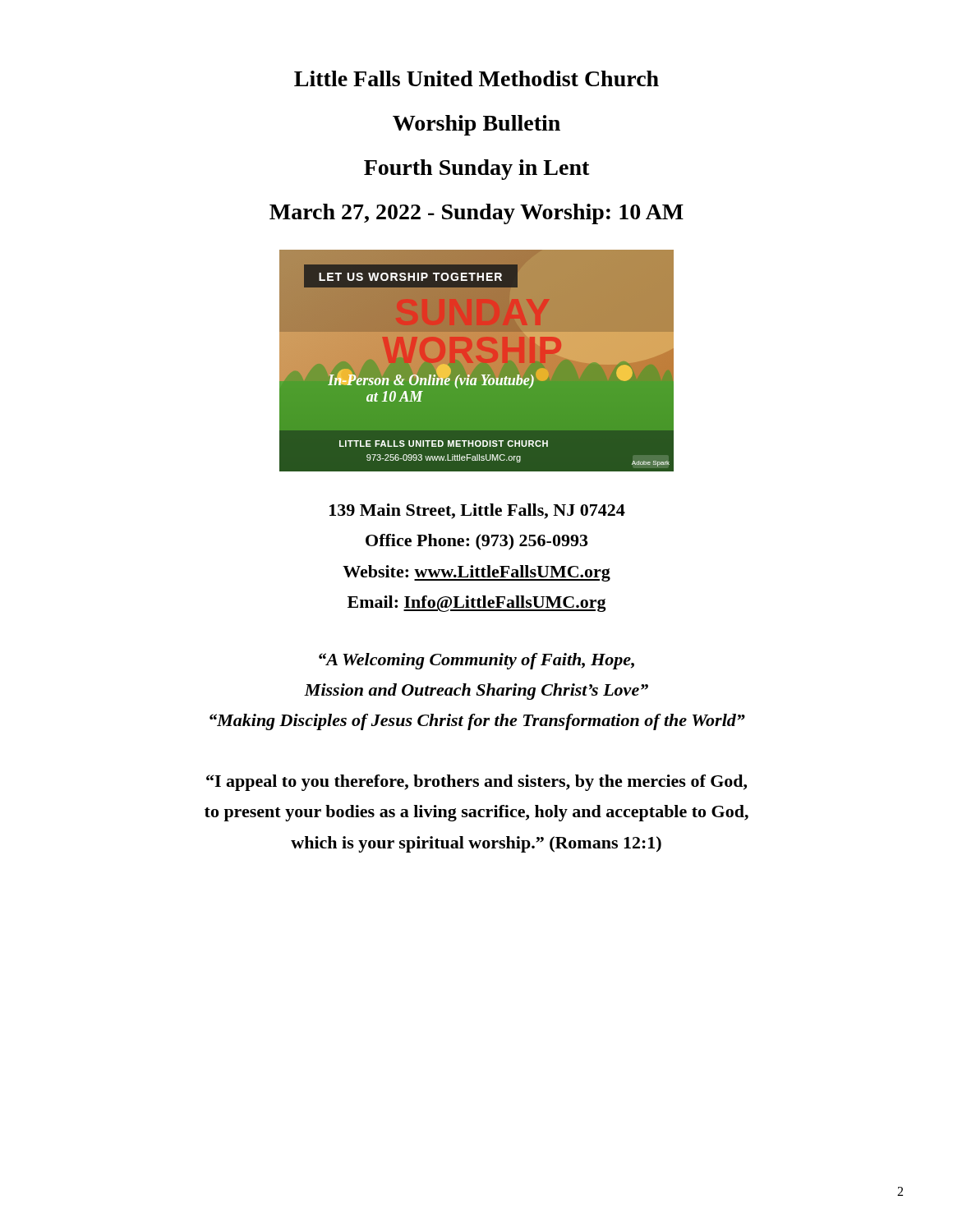This screenshot has width=953, height=1232.
Task: Select the title with the text "Worship Bulletin"
Action: tap(476, 123)
